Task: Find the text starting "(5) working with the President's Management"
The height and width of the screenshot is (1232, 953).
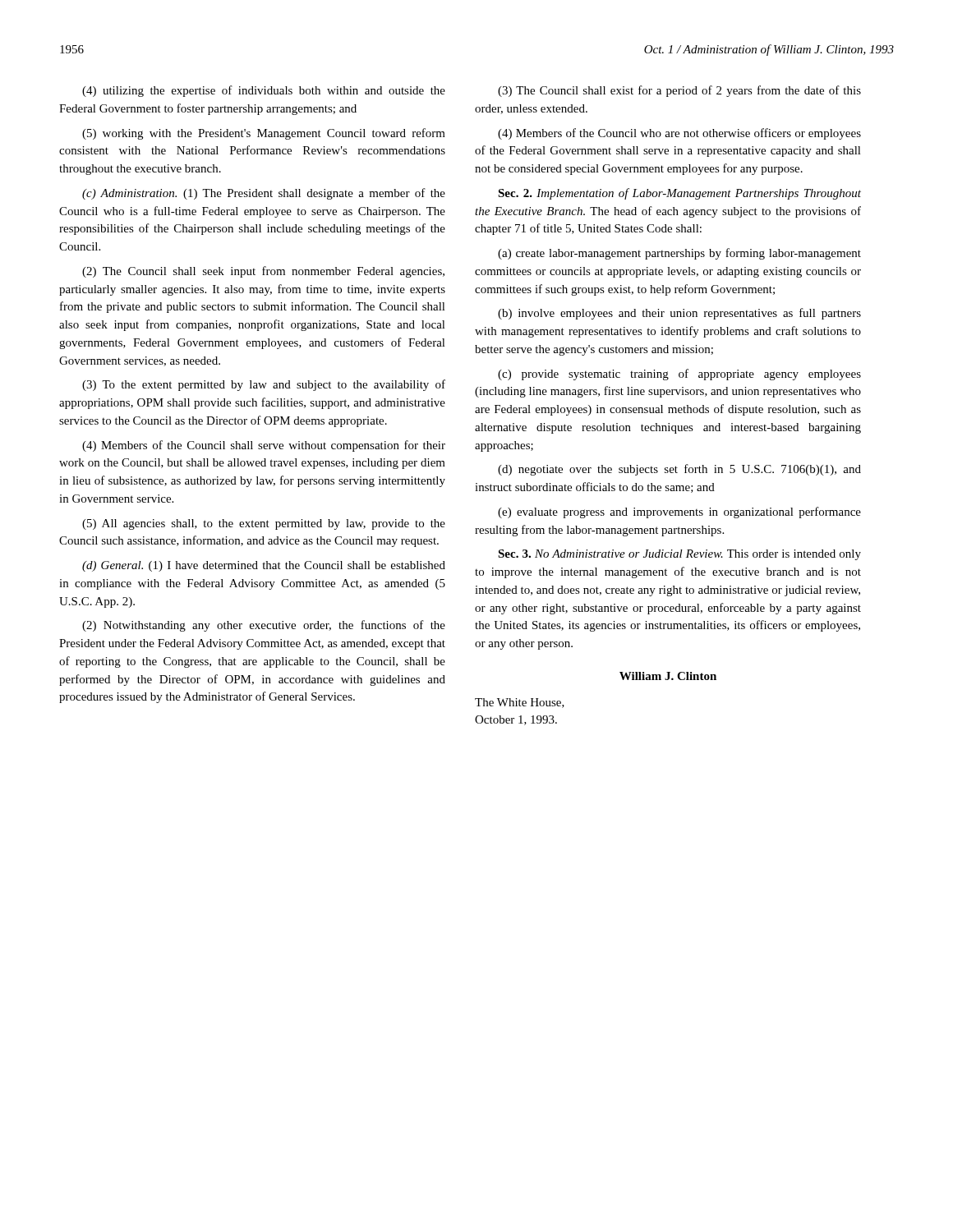Action: (x=252, y=151)
